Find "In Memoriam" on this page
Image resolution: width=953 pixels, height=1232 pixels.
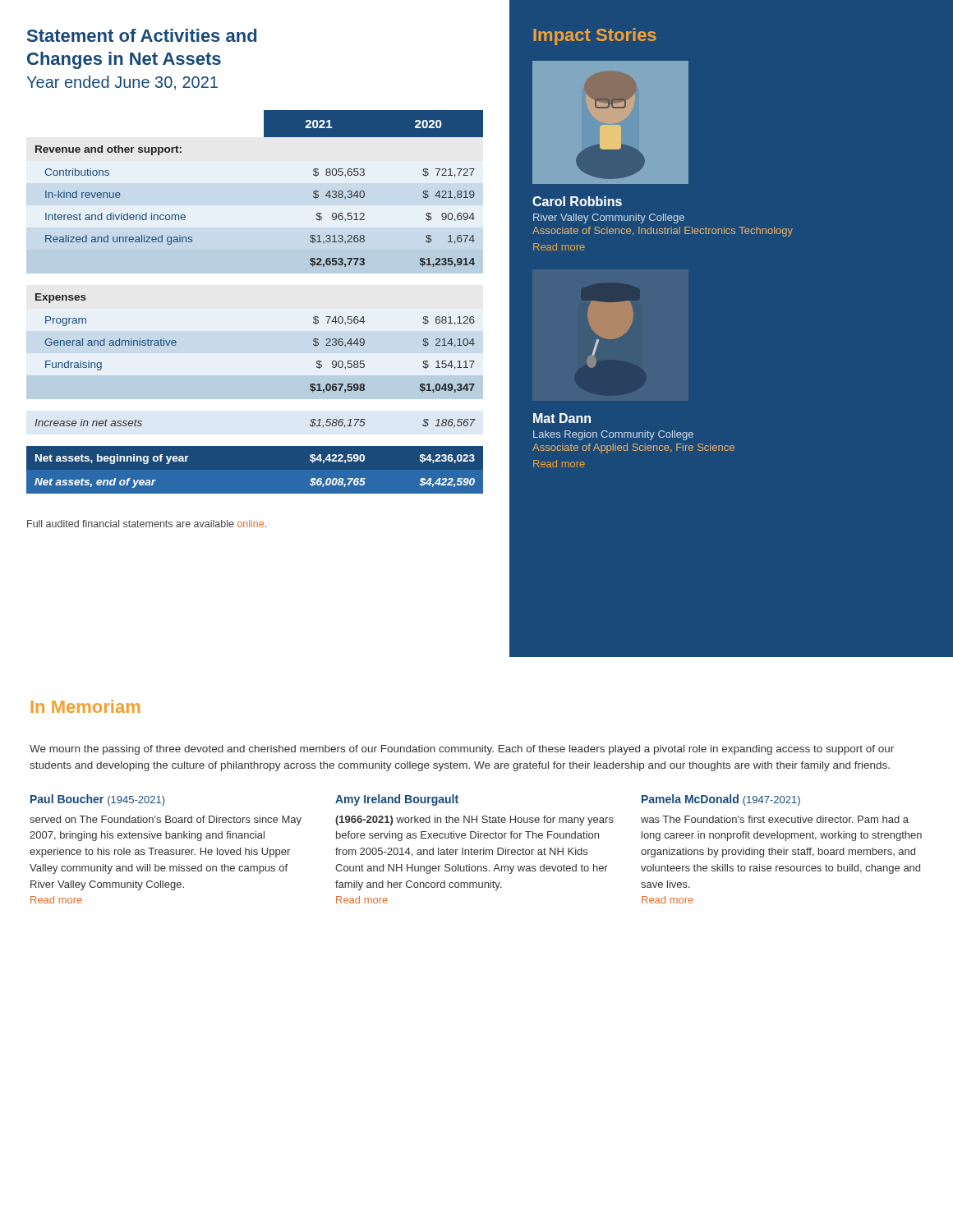tap(85, 707)
